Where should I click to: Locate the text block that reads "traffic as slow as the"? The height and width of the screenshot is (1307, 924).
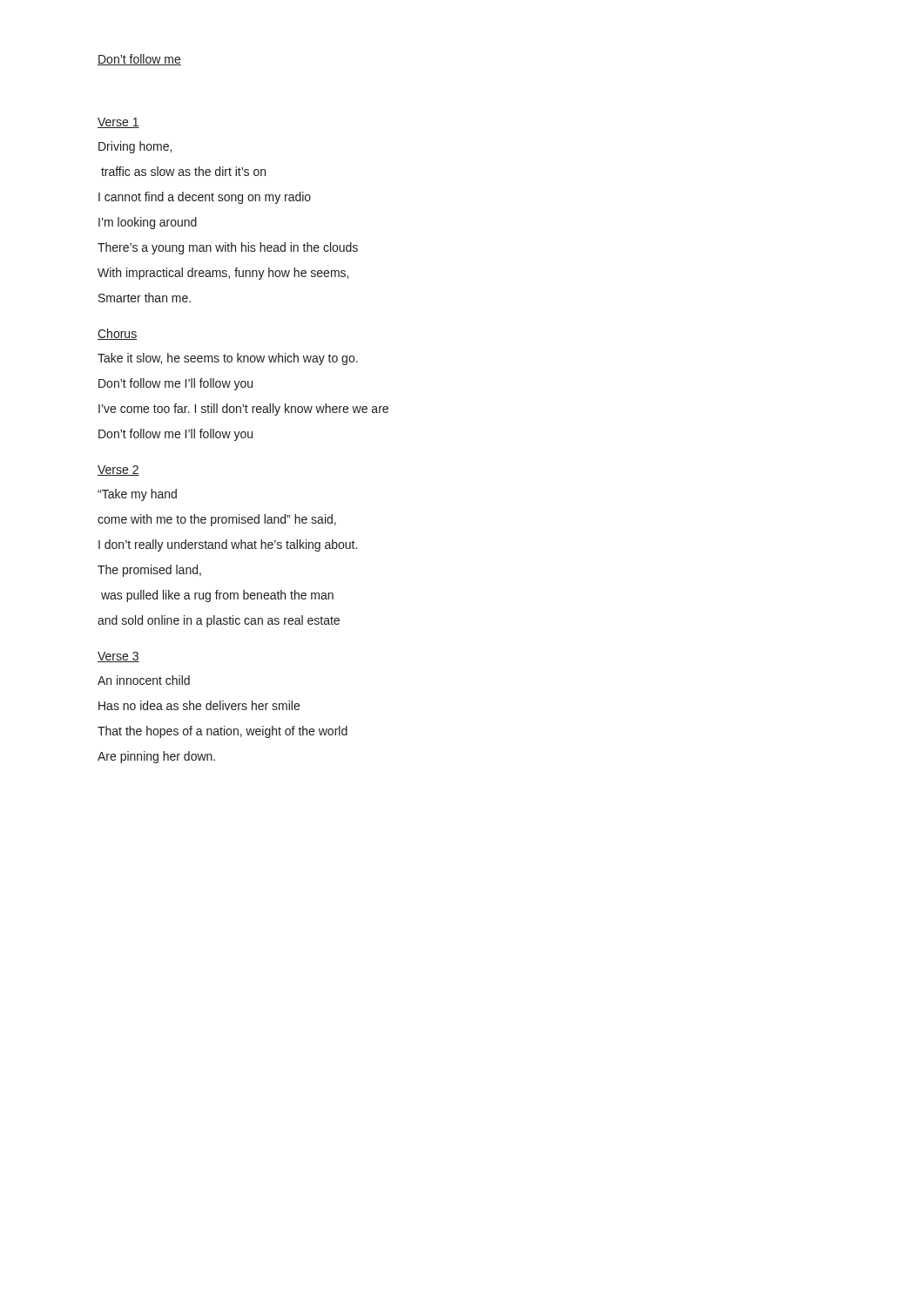182,172
